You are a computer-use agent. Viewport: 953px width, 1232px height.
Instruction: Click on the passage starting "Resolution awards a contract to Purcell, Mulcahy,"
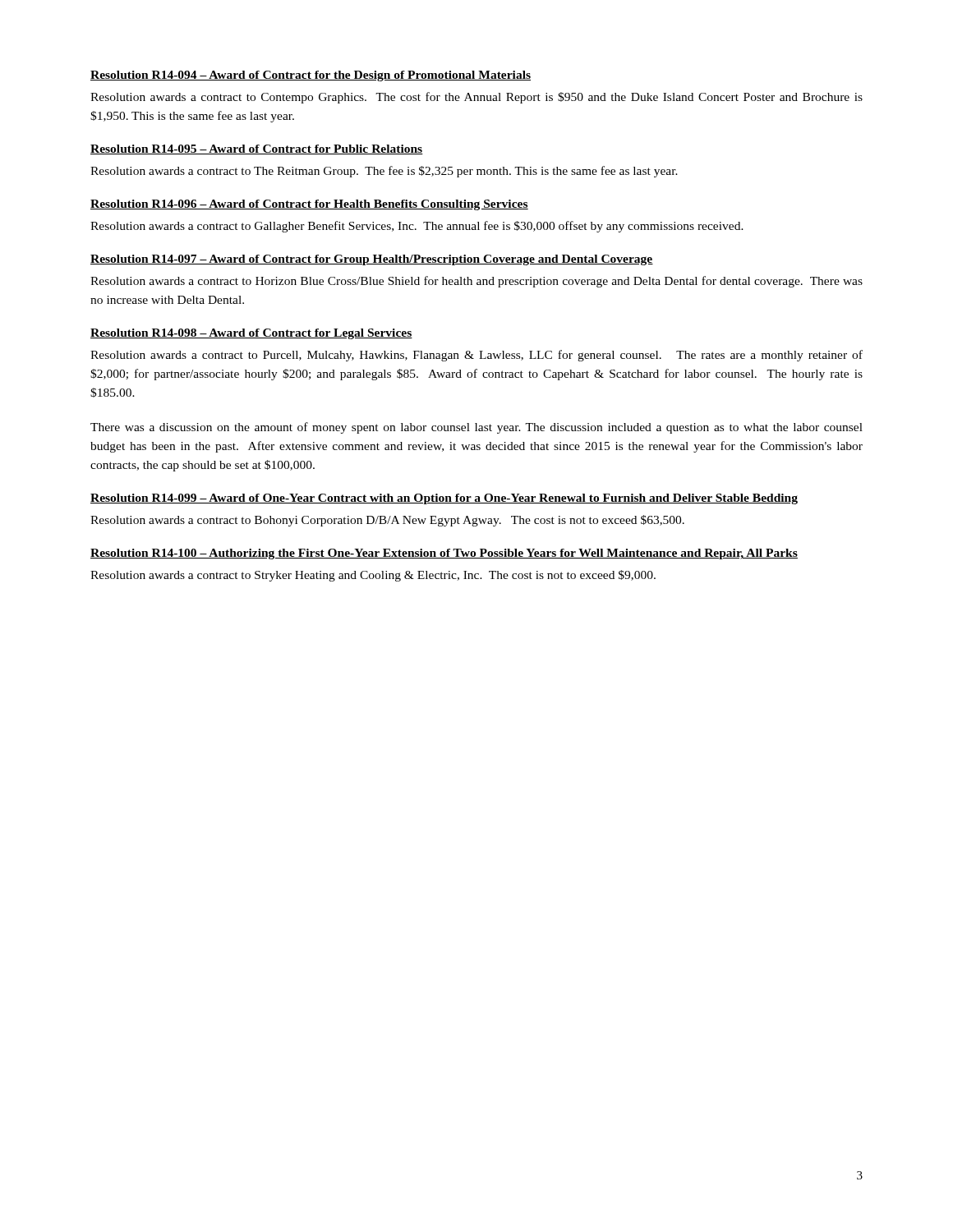point(476,373)
